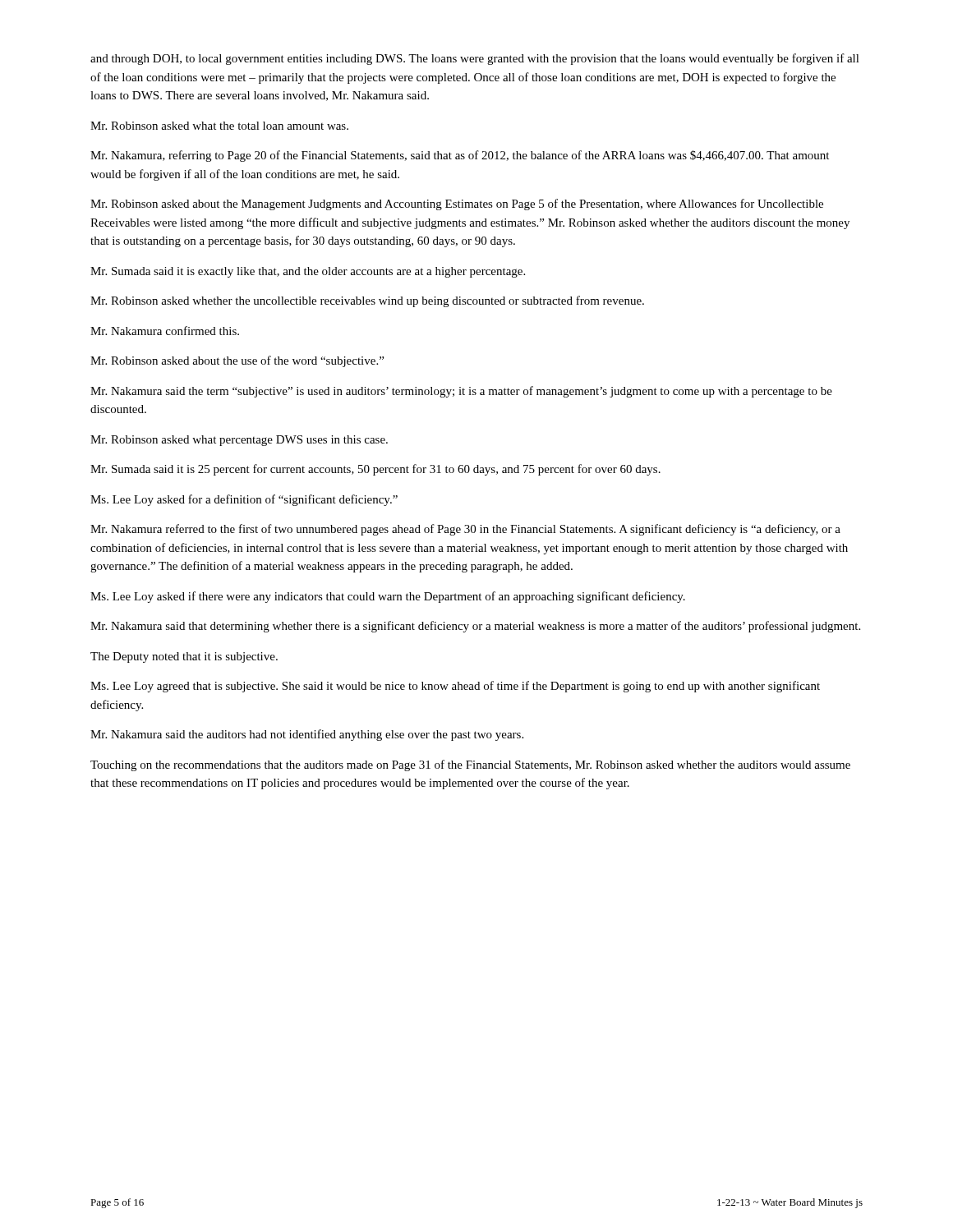
Task: Locate the text block that says "Mr. Nakamura, referring to Page 20 of the"
Action: (460, 164)
